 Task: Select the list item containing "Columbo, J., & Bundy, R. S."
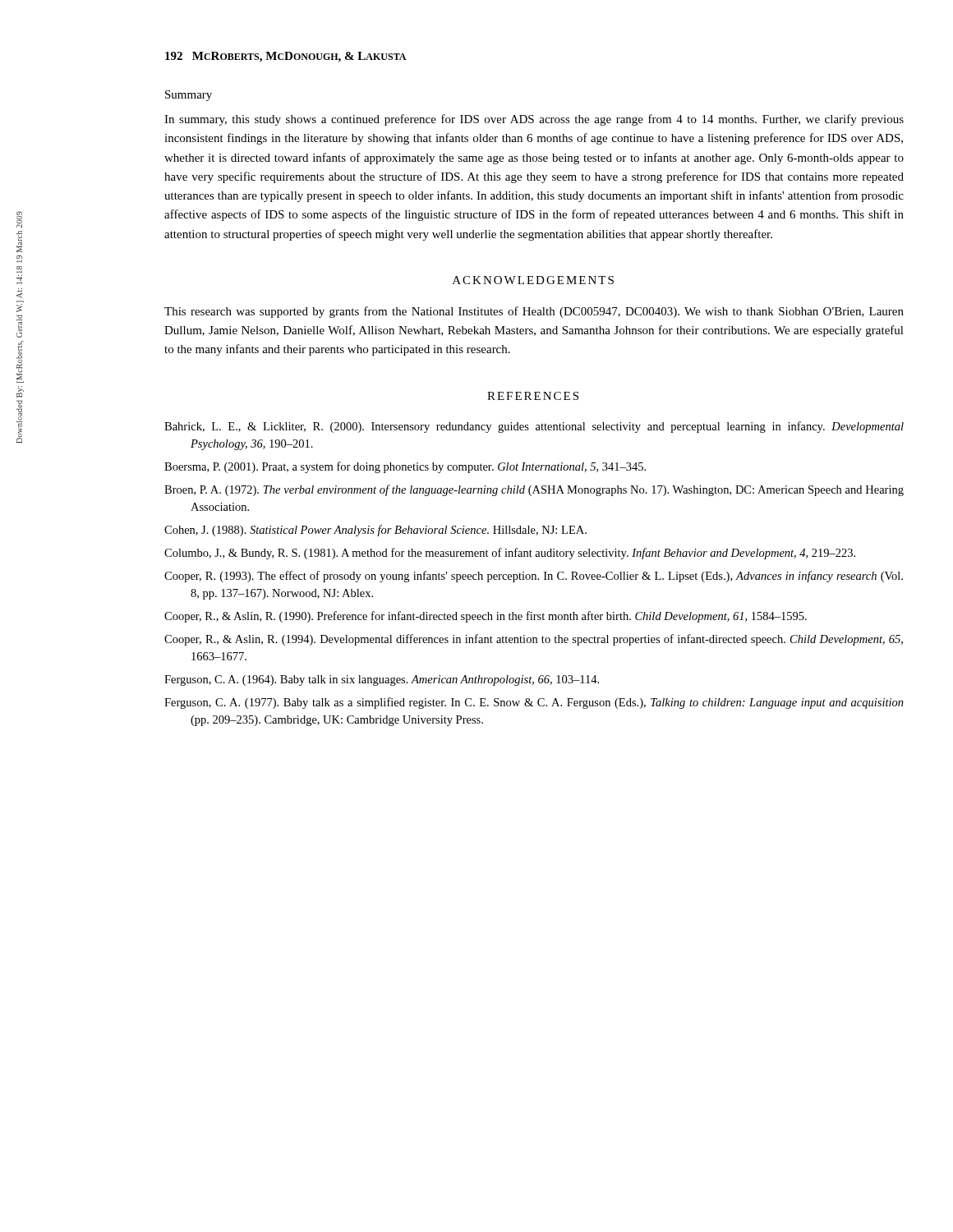pyautogui.click(x=510, y=552)
